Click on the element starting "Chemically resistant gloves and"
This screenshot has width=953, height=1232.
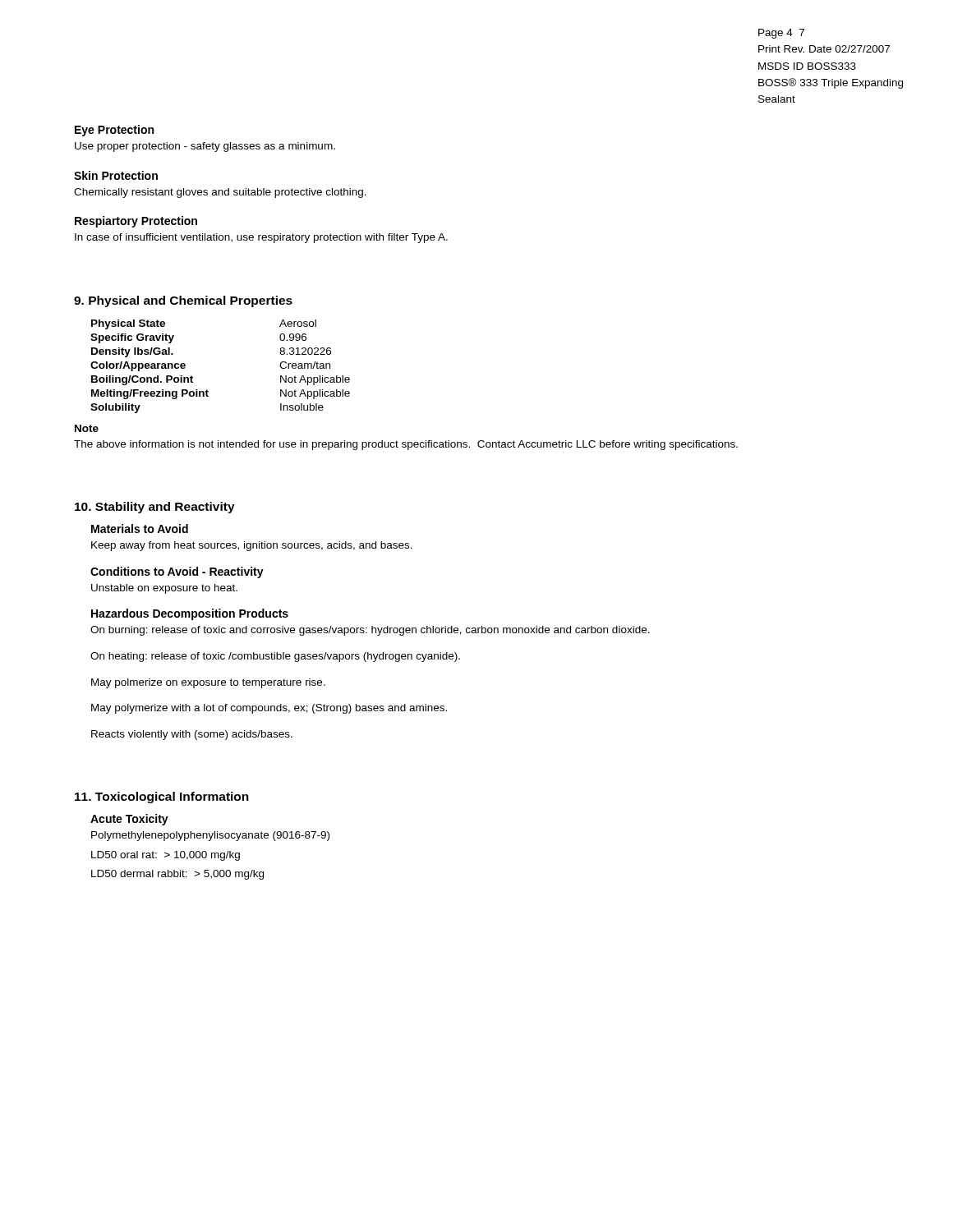pyautogui.click(x=220, y=193)
